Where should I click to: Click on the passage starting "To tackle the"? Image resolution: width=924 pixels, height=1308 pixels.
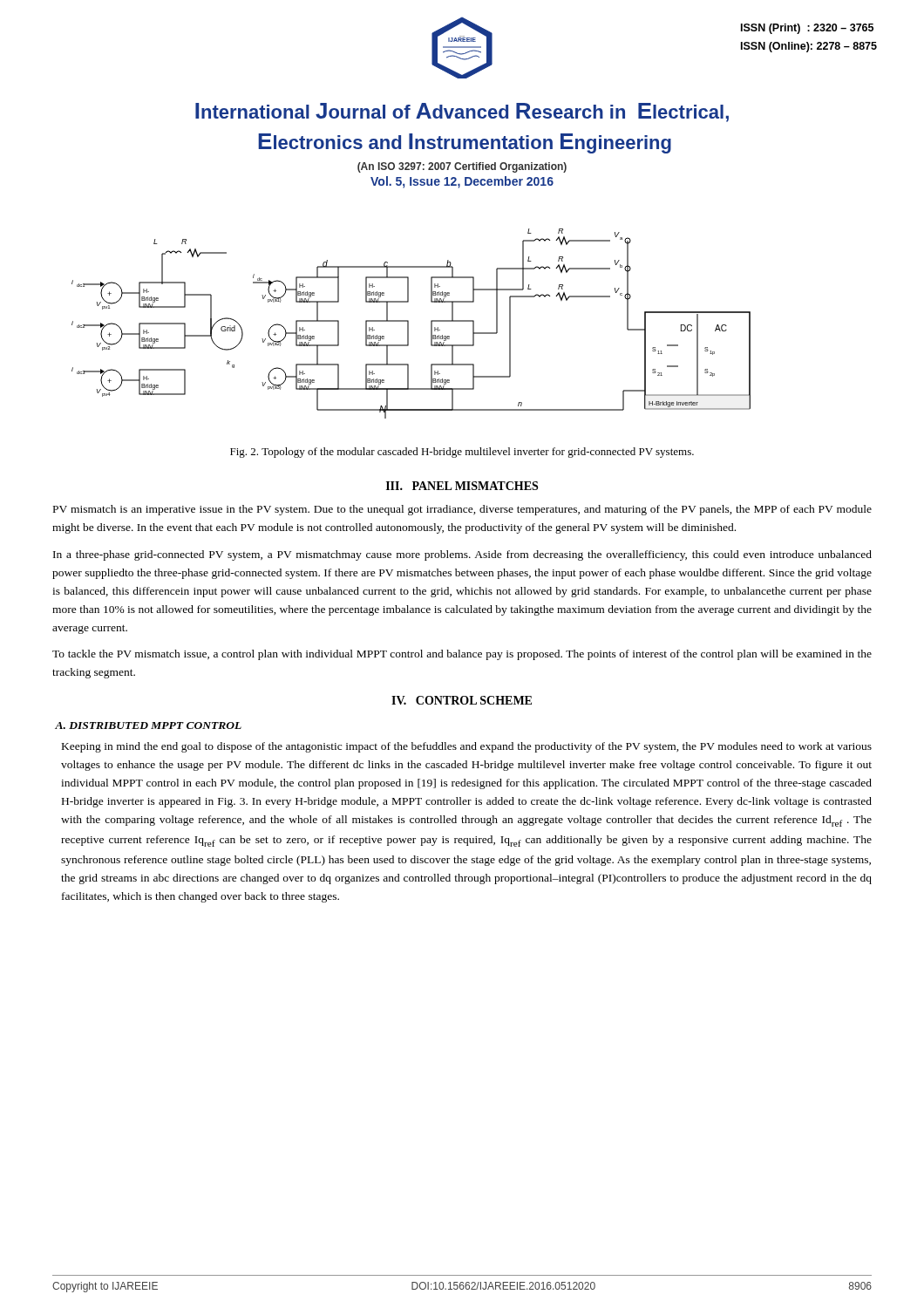point(462,663)
